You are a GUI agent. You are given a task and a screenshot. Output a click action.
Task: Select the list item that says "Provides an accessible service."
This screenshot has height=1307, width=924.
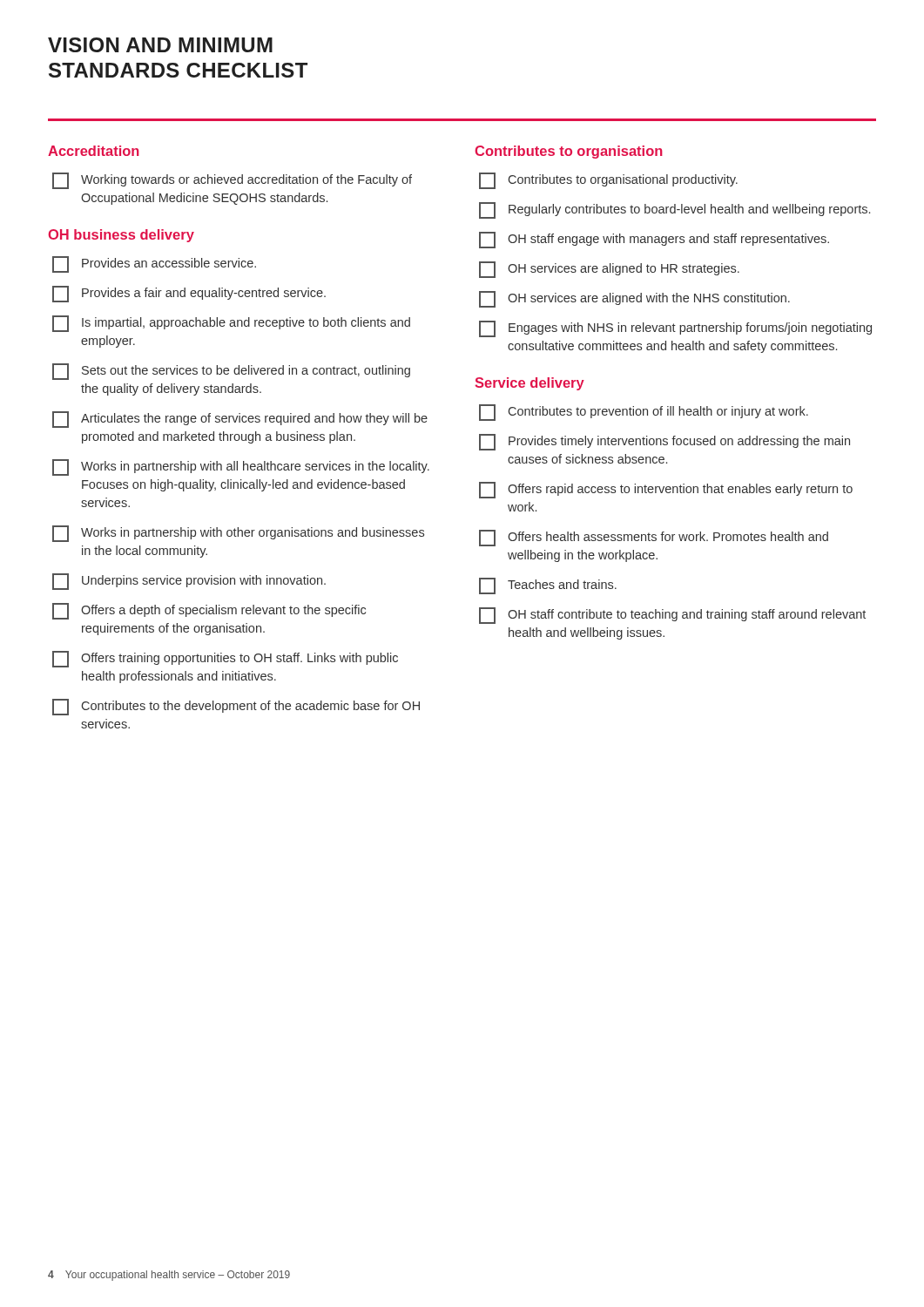pos(155,263)
